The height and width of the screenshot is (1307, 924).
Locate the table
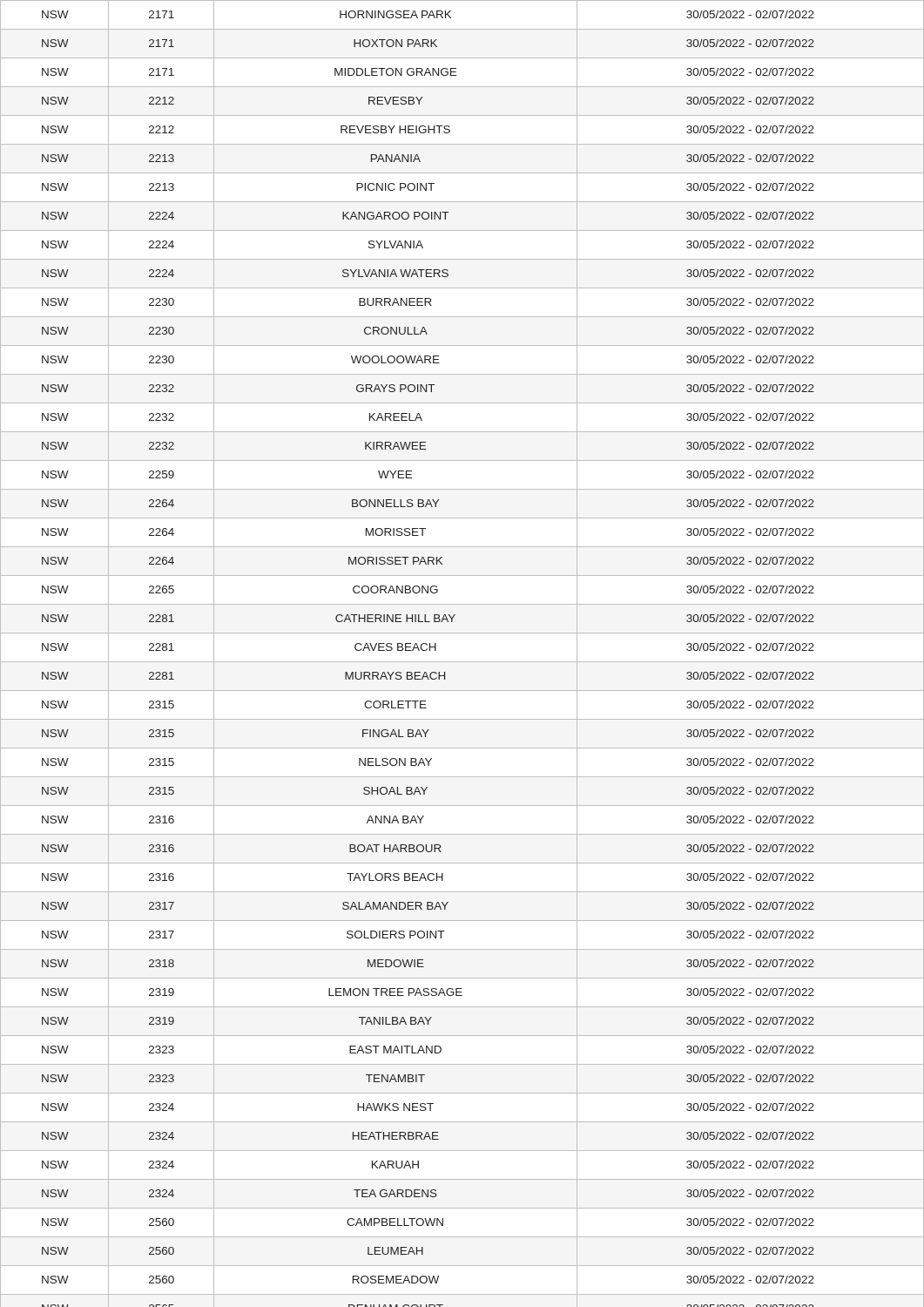coord(462,654)
